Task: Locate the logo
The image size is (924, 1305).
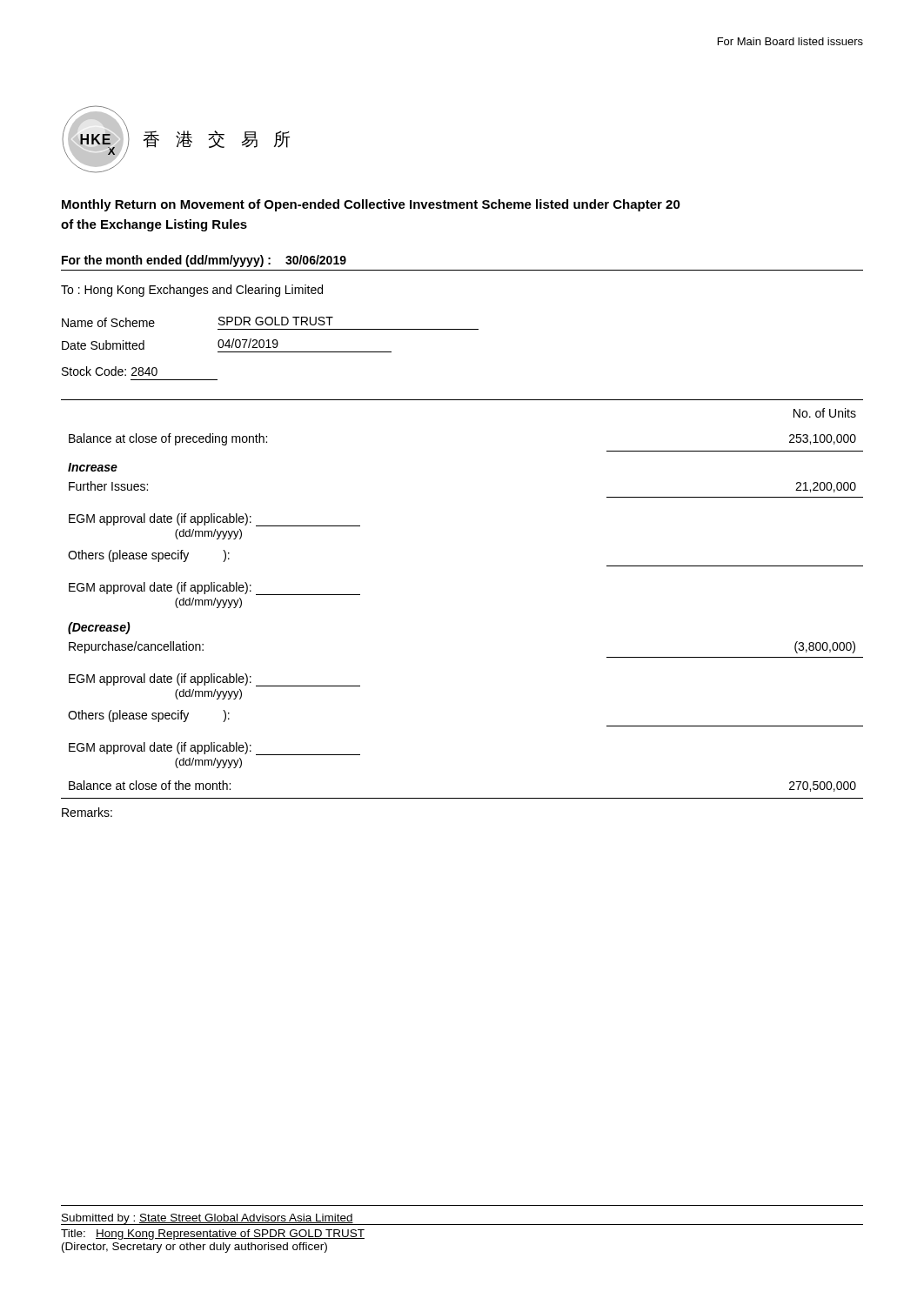Action: [x=462, y=139]
